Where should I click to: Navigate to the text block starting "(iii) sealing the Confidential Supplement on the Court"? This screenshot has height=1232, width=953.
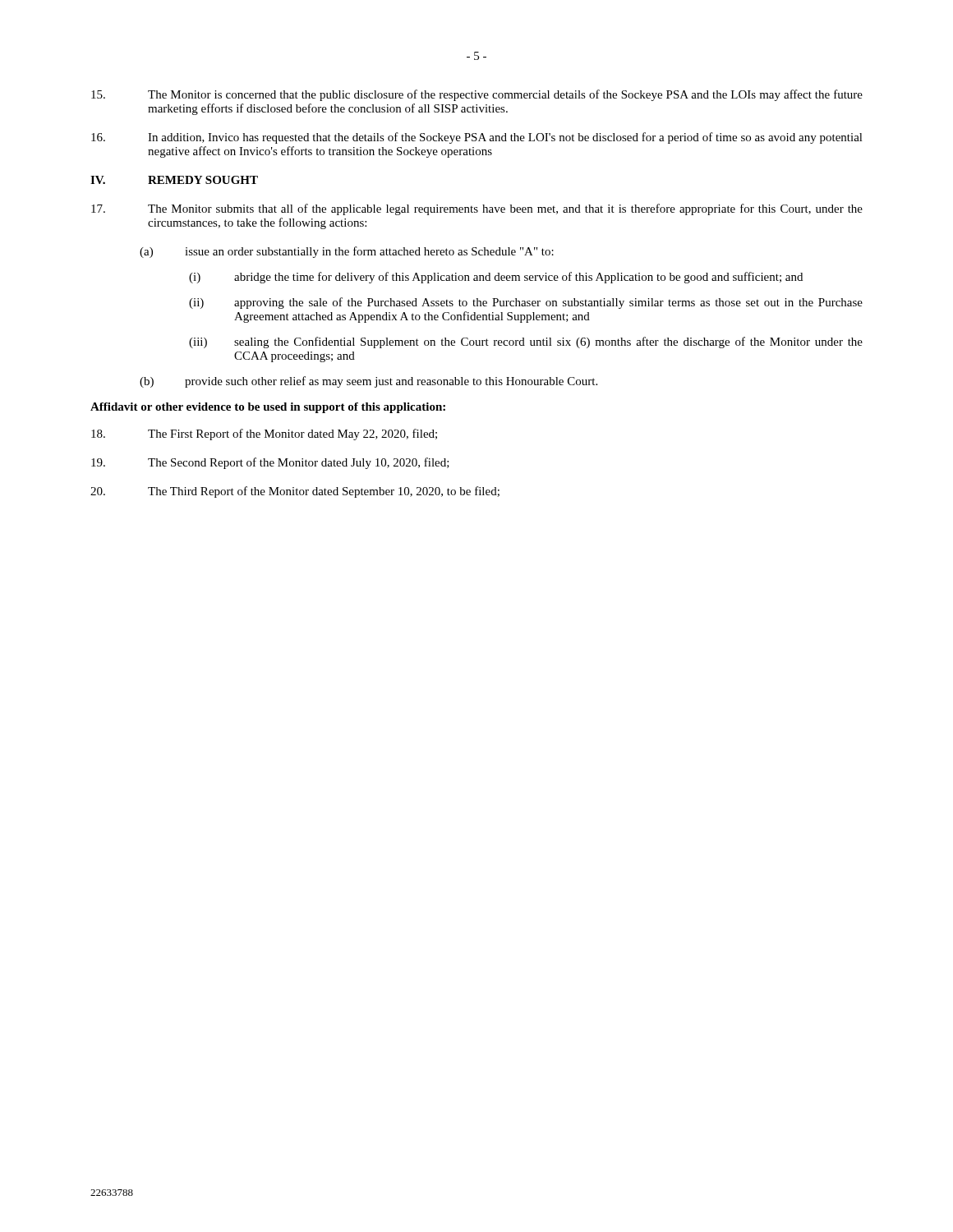coord(526,349)
